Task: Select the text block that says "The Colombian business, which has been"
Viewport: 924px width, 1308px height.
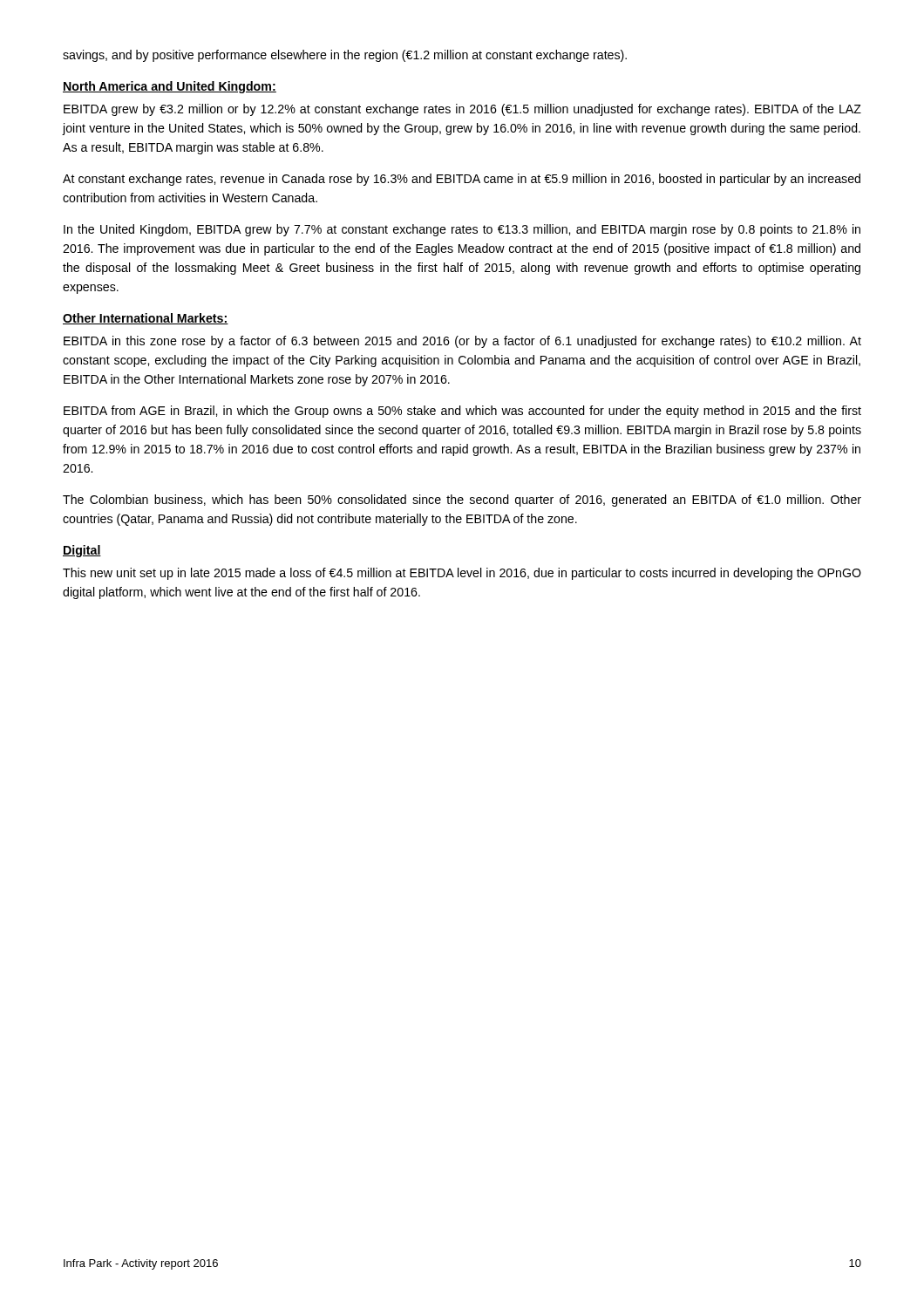Action: (462, 509)
